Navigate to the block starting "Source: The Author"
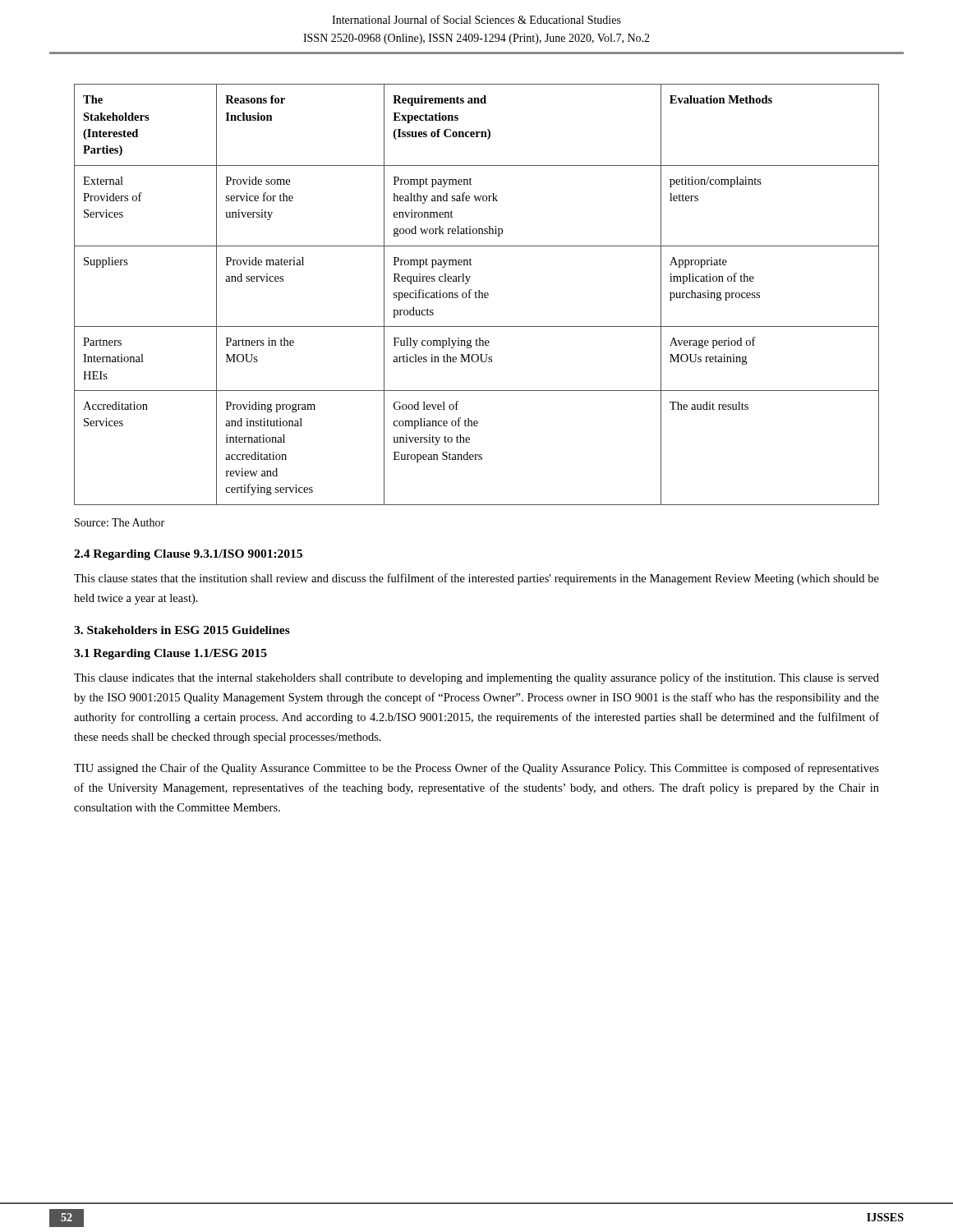Image resolution: width=953 pixels, height=1232 pixels. point(119,522)
